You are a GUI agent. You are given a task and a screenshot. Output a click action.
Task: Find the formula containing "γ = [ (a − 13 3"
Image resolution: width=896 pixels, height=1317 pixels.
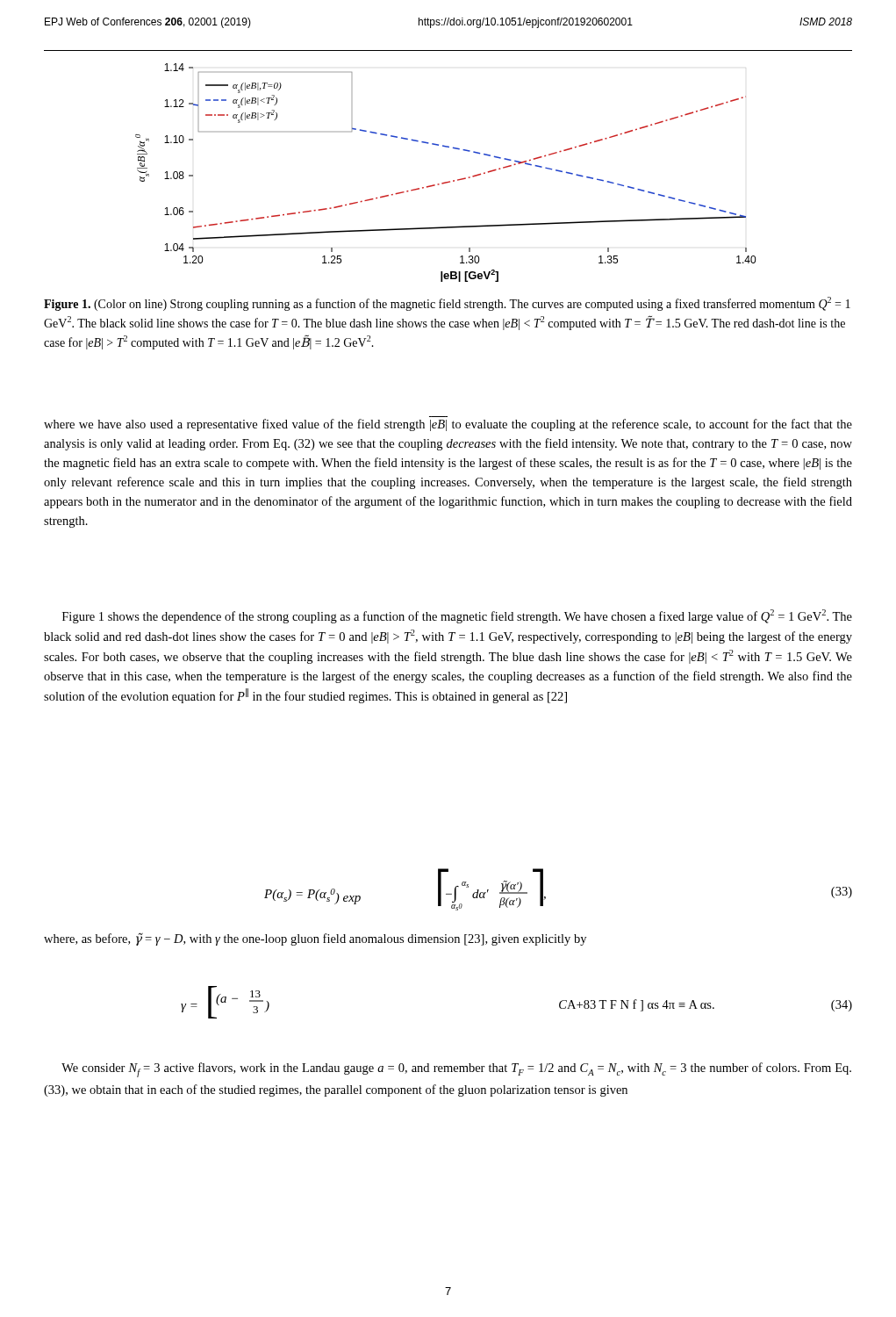click(217, 1002)
